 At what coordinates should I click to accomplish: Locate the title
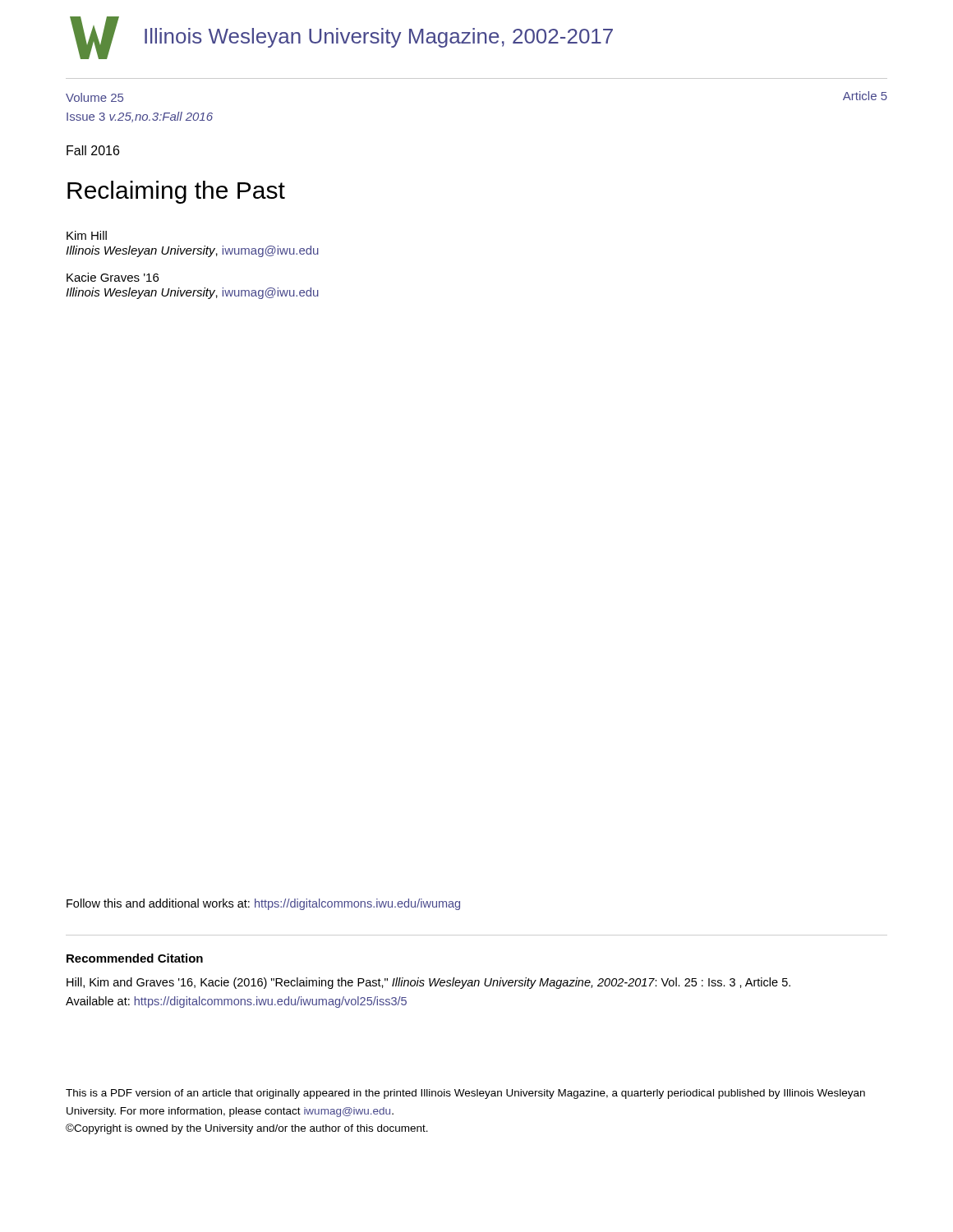(175, 190)
